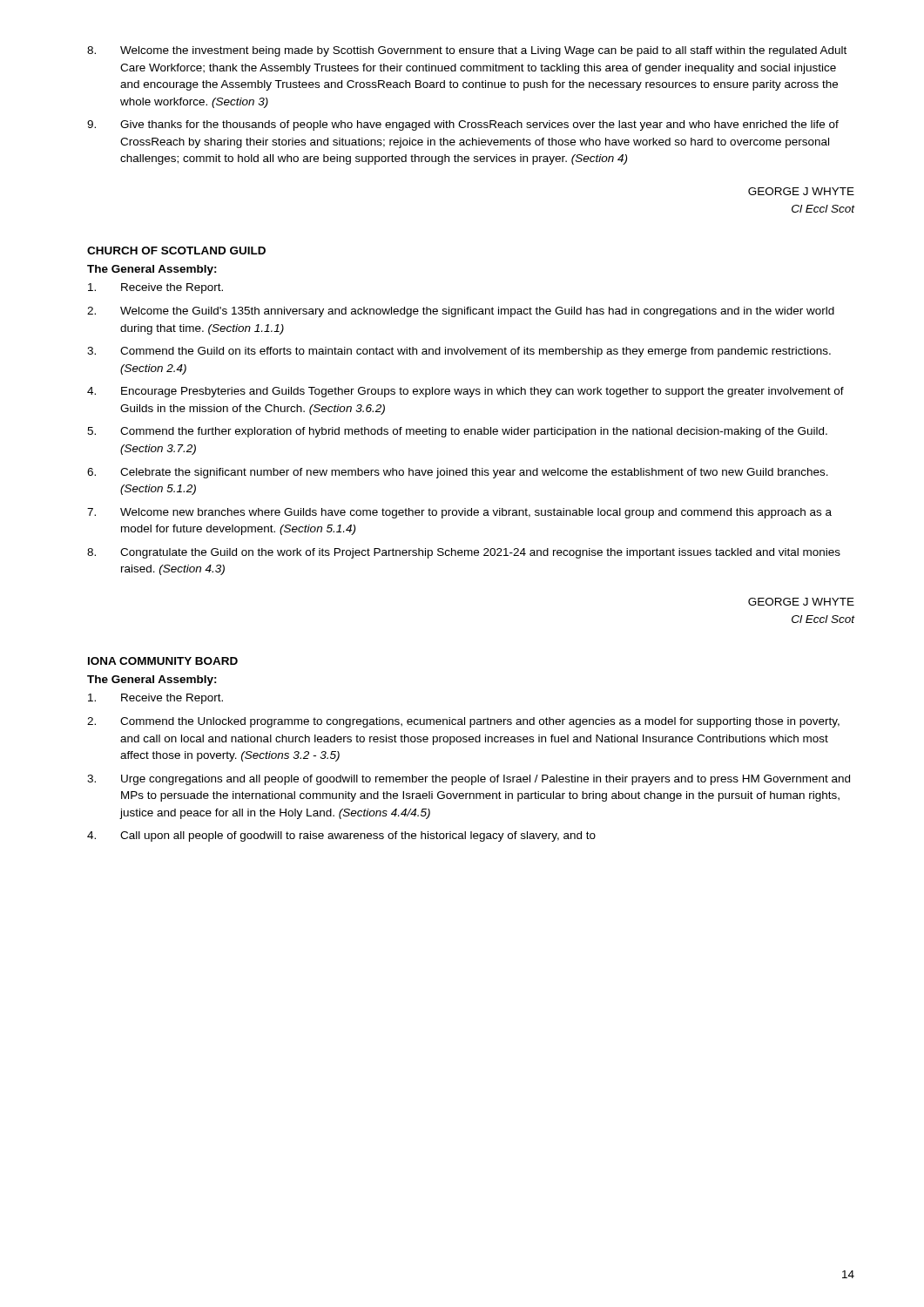Select the list item with the text "6. Celebrate the significant"
Viewport: 924px width, 1307px height.
[x=471, y=480]
